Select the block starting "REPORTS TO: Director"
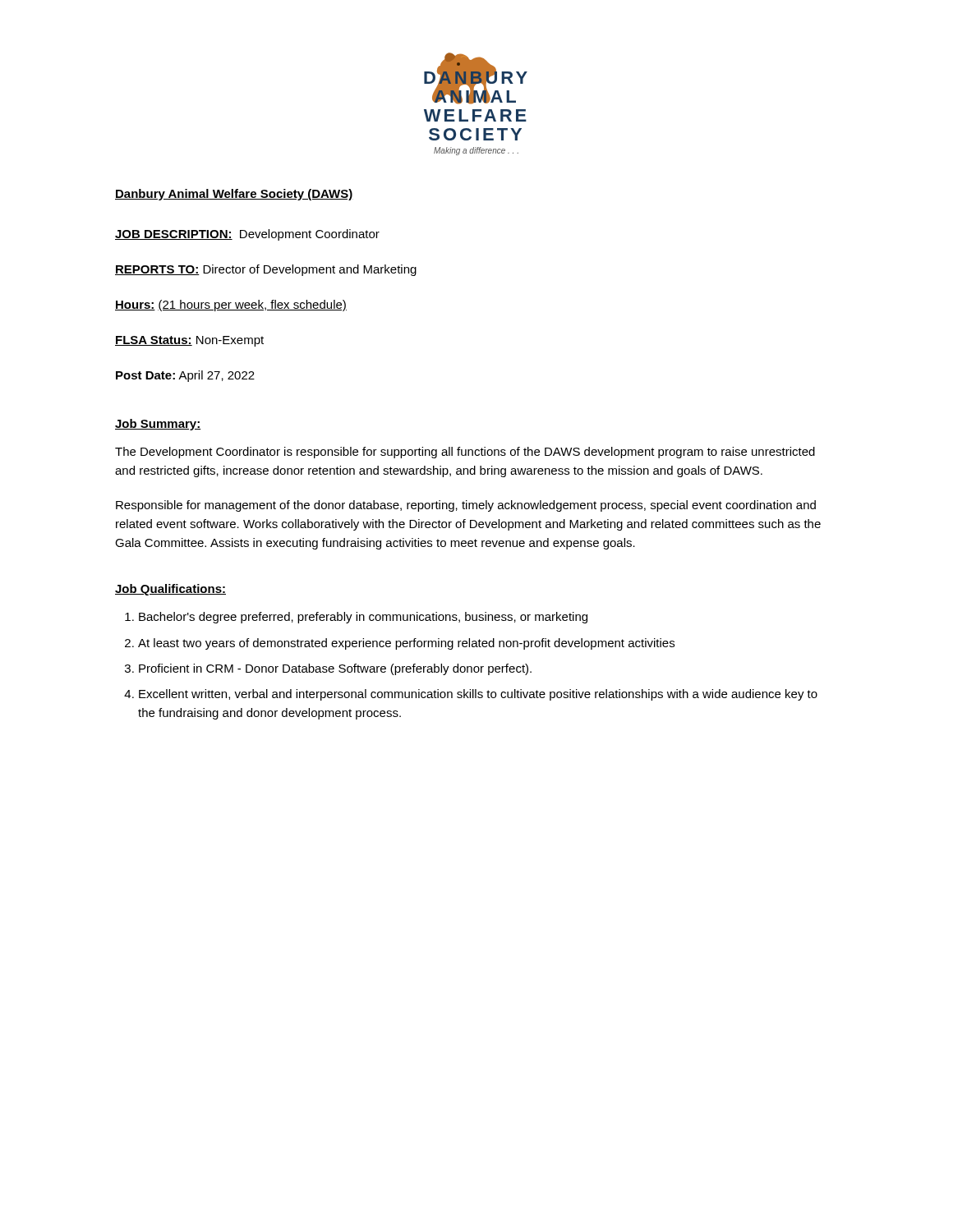 (x=266, y=269)
